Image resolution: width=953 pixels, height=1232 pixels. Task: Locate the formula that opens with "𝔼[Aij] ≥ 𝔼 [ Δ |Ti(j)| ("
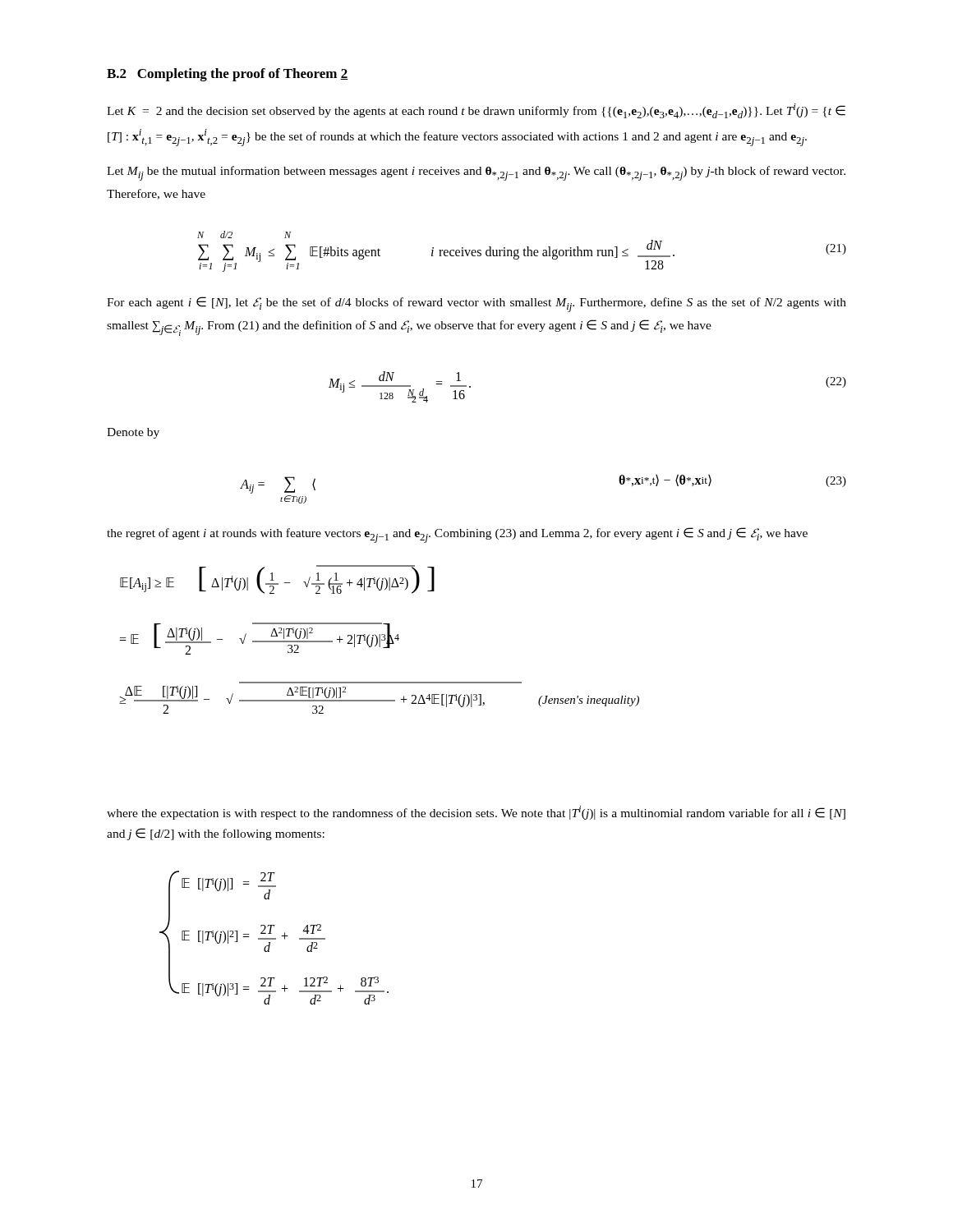click(476, 672)
